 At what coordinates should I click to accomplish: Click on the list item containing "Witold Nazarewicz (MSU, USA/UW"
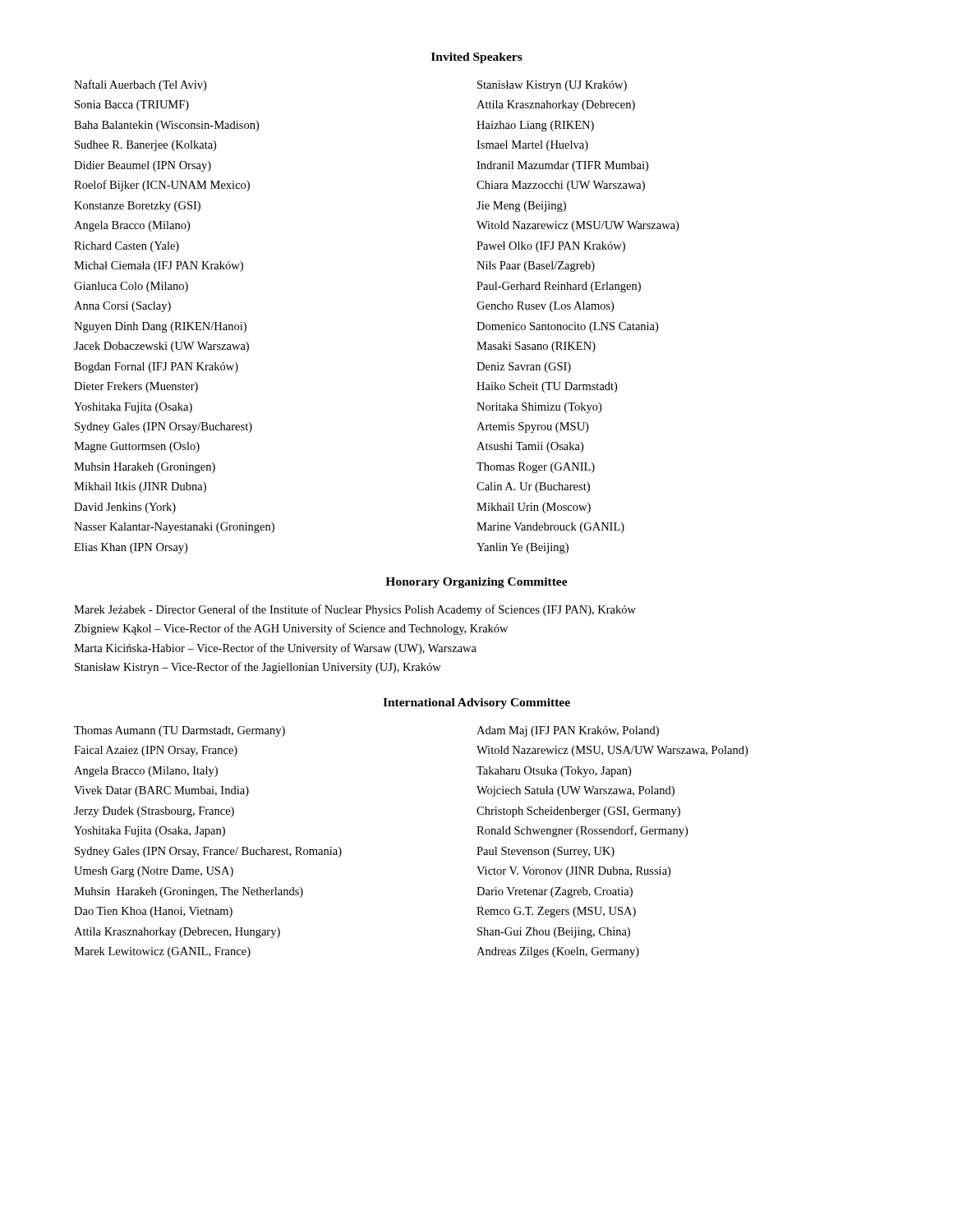coord(612,750)
